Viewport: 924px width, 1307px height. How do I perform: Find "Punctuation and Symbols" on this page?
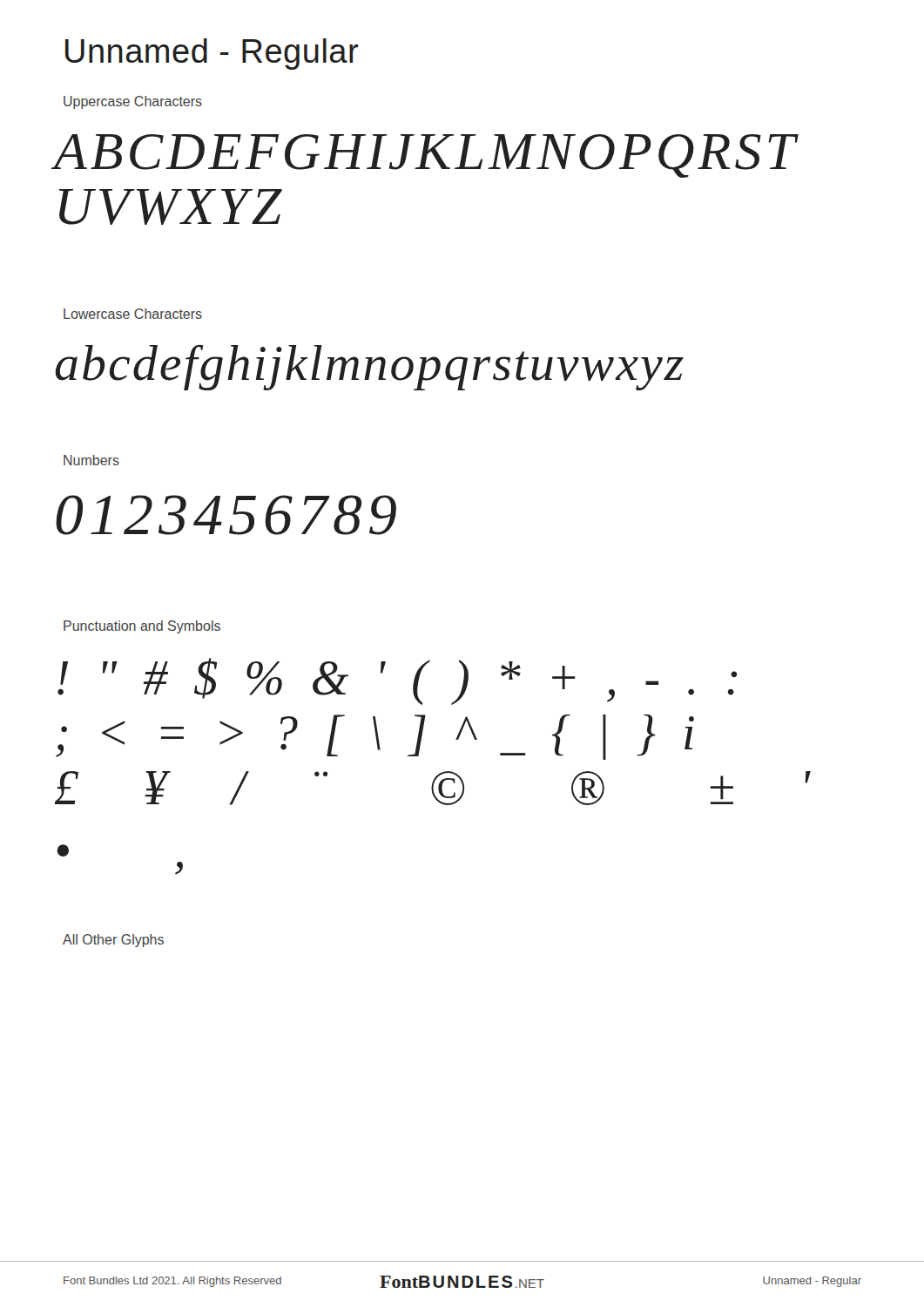142,626
